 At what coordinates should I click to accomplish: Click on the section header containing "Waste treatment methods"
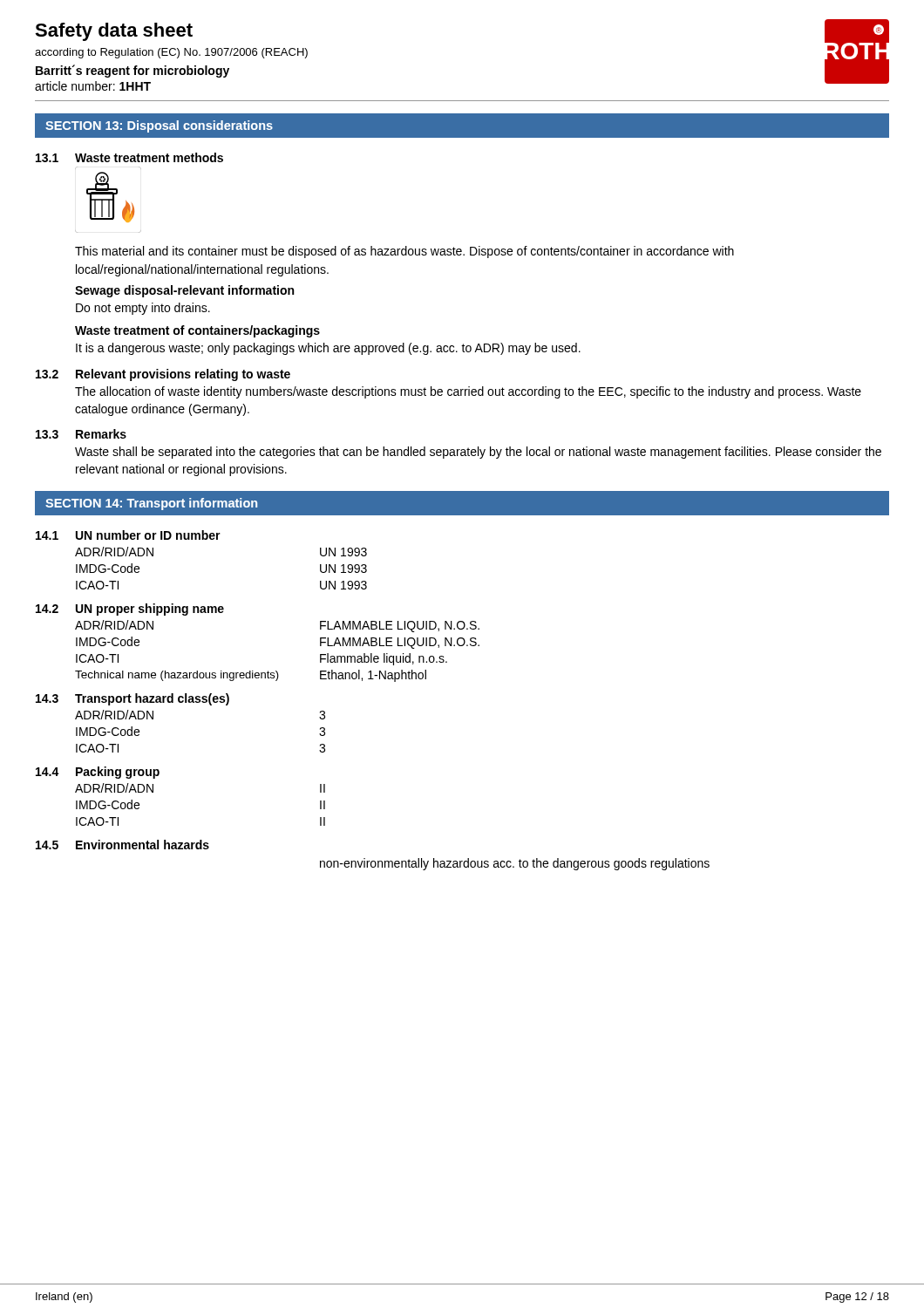coord(149,158)
